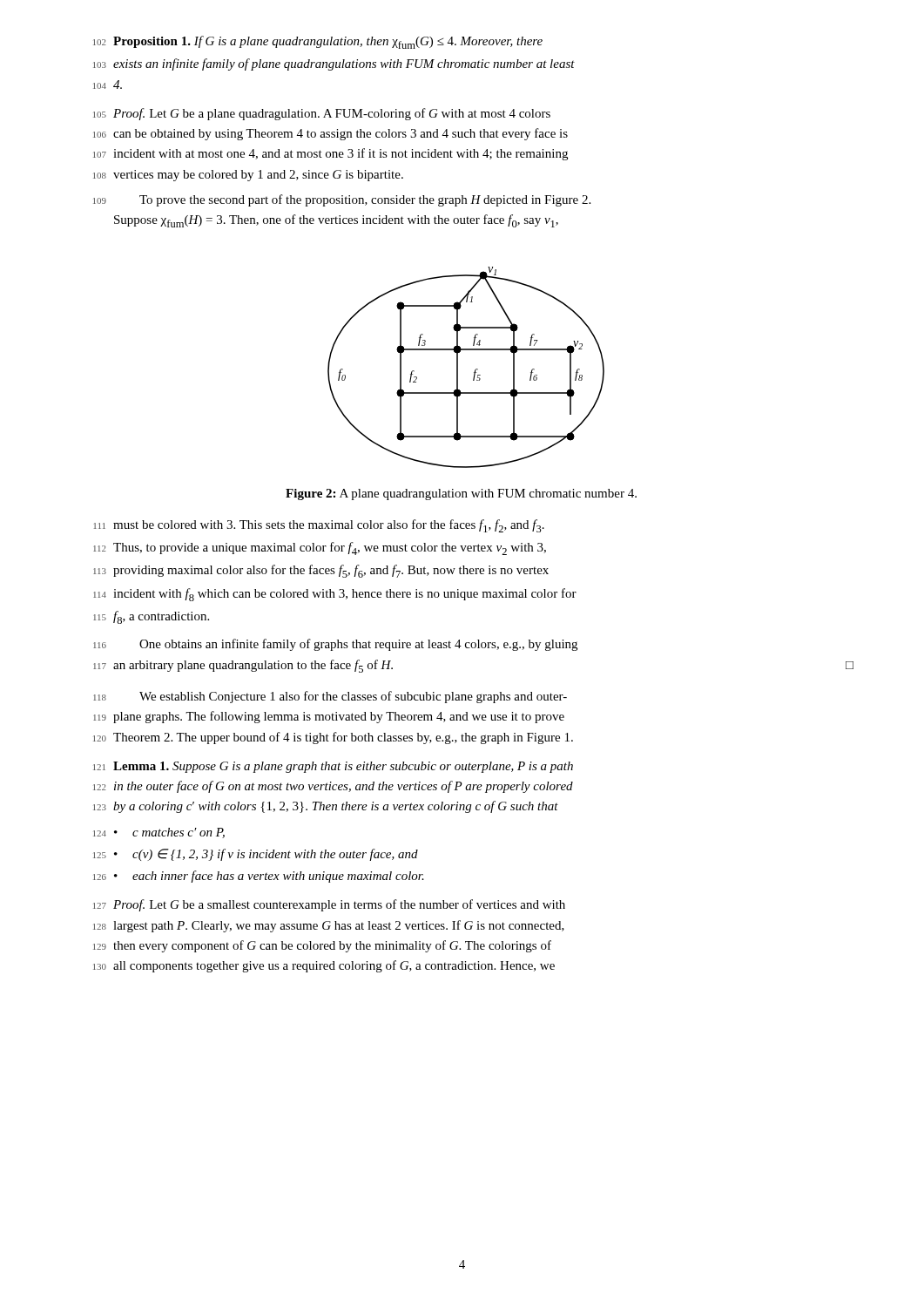Click on the caption that reads "Figure 2: A plane"
The image size is (924, 1307).
click(462, 493)
